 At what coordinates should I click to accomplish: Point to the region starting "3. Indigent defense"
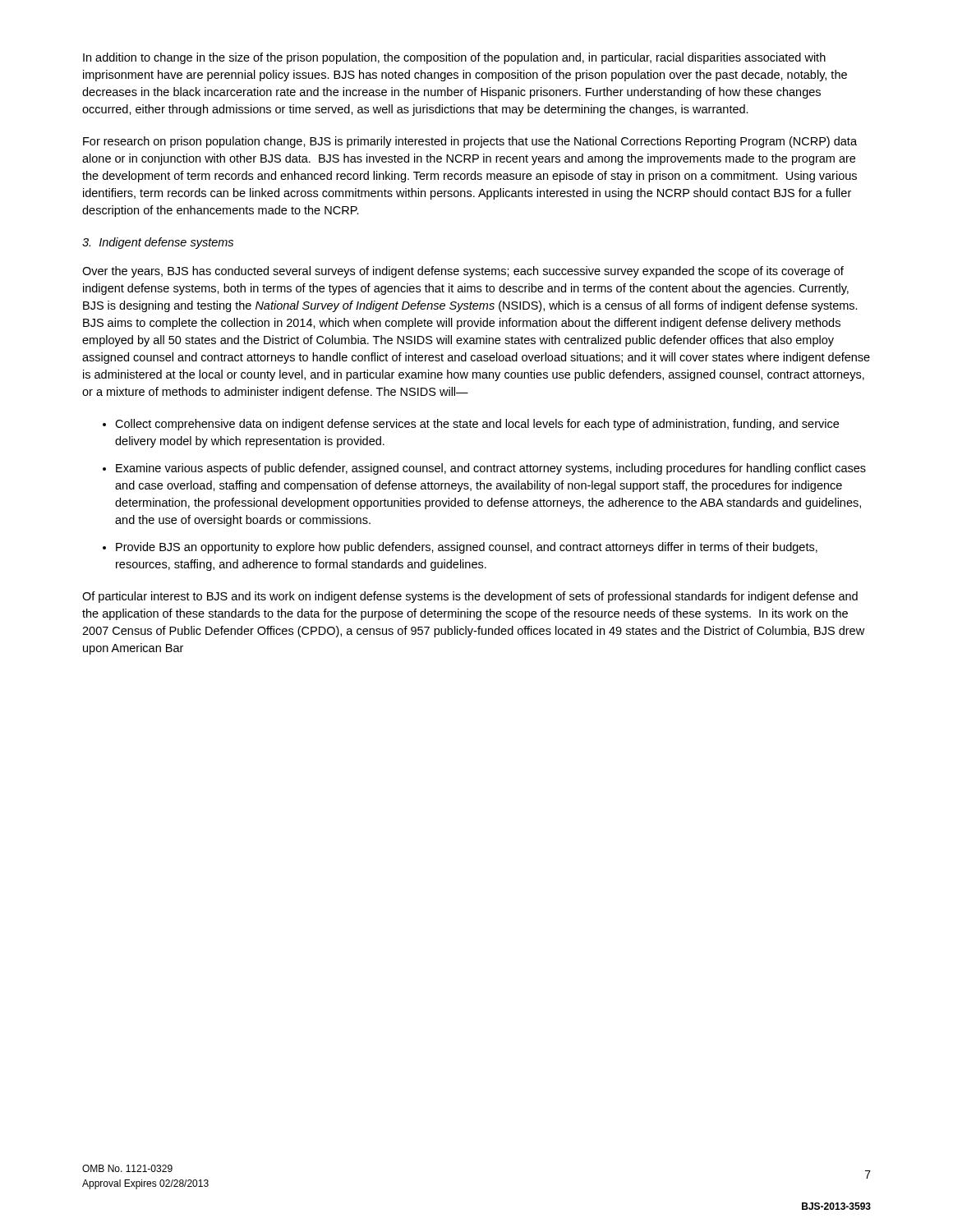(158, 242)
